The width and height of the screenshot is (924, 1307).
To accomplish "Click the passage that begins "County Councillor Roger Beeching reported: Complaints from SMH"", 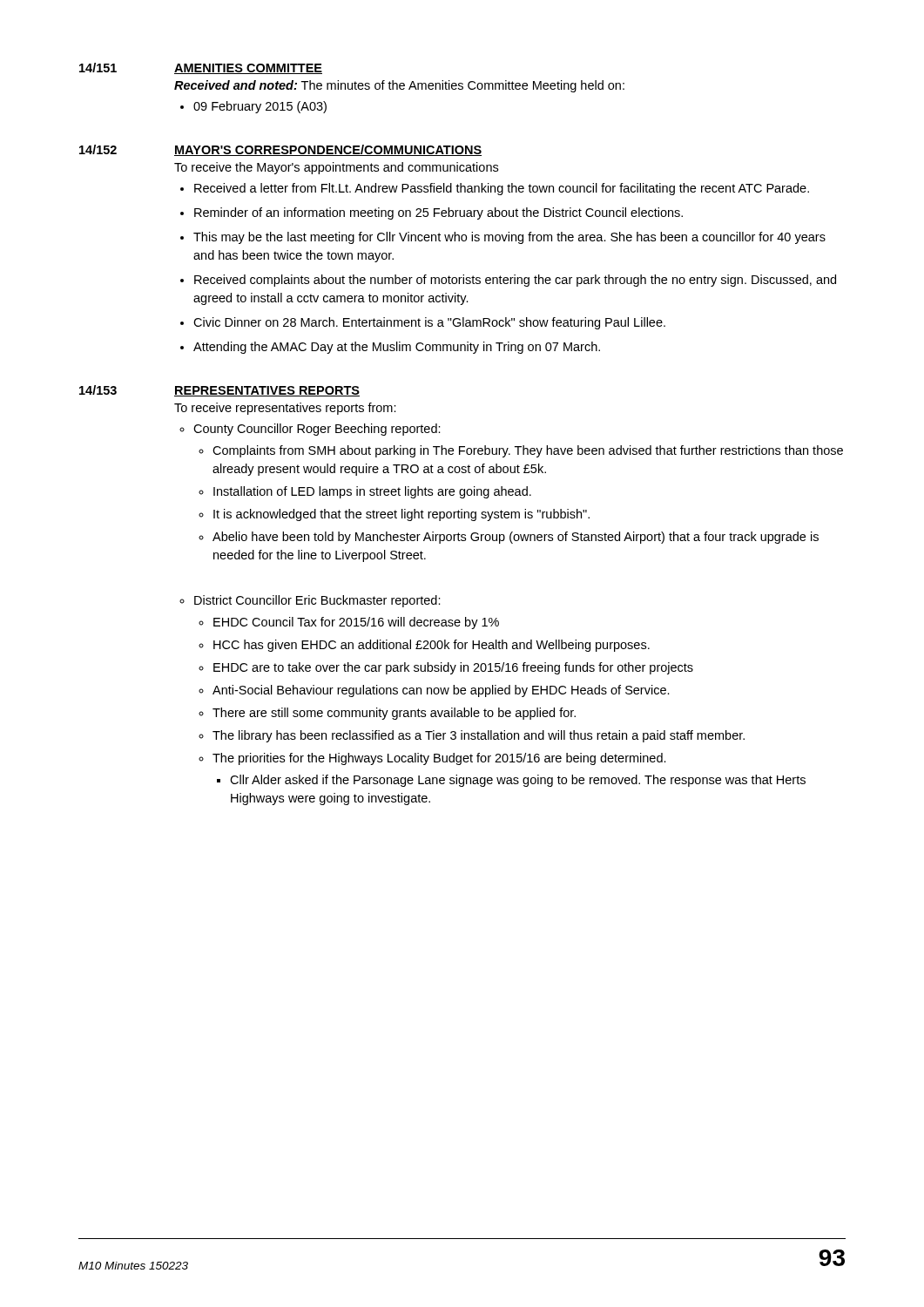I will coord(519,505).
